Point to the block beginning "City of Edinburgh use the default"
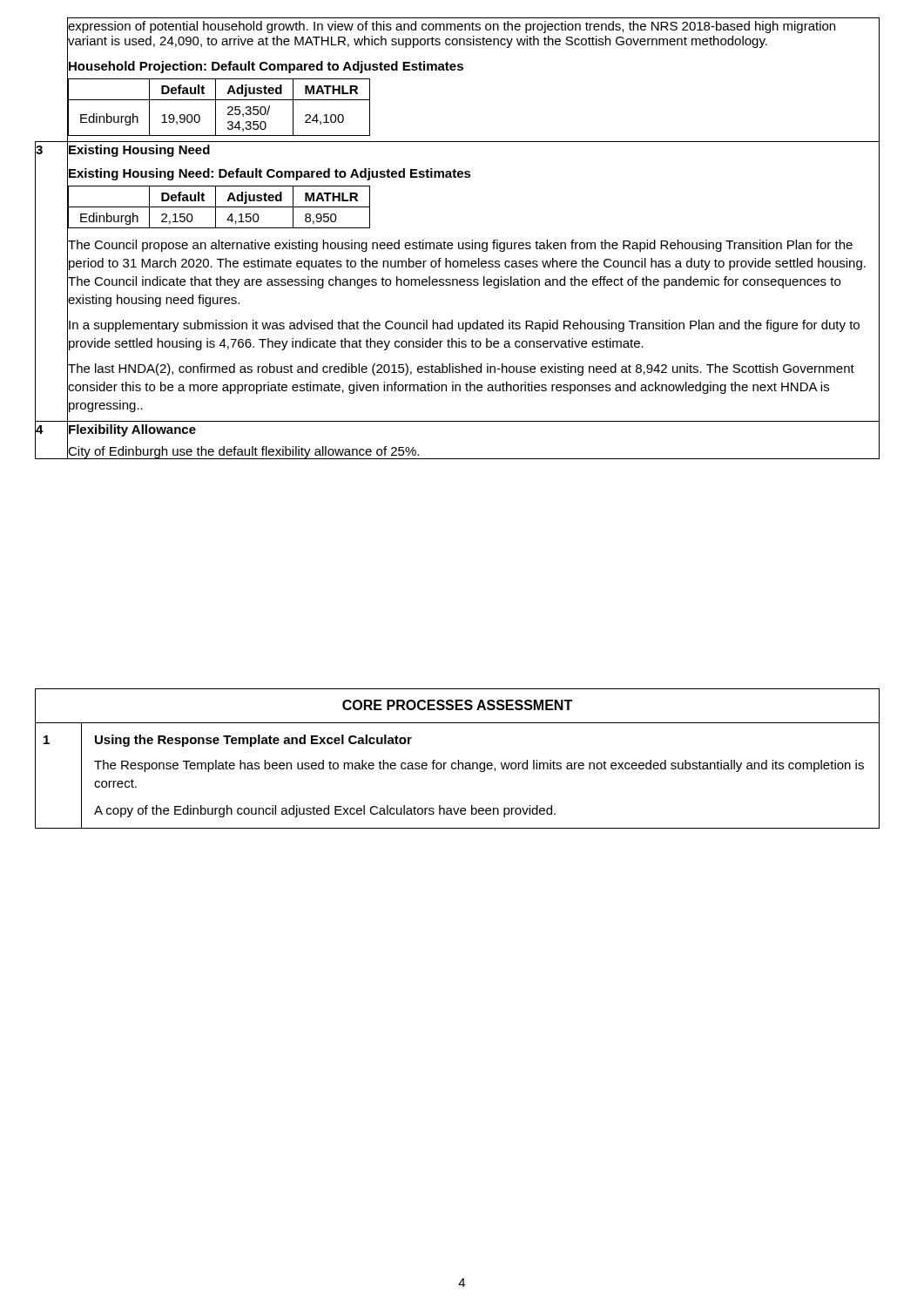924x1307 pixels. [244, 451]
